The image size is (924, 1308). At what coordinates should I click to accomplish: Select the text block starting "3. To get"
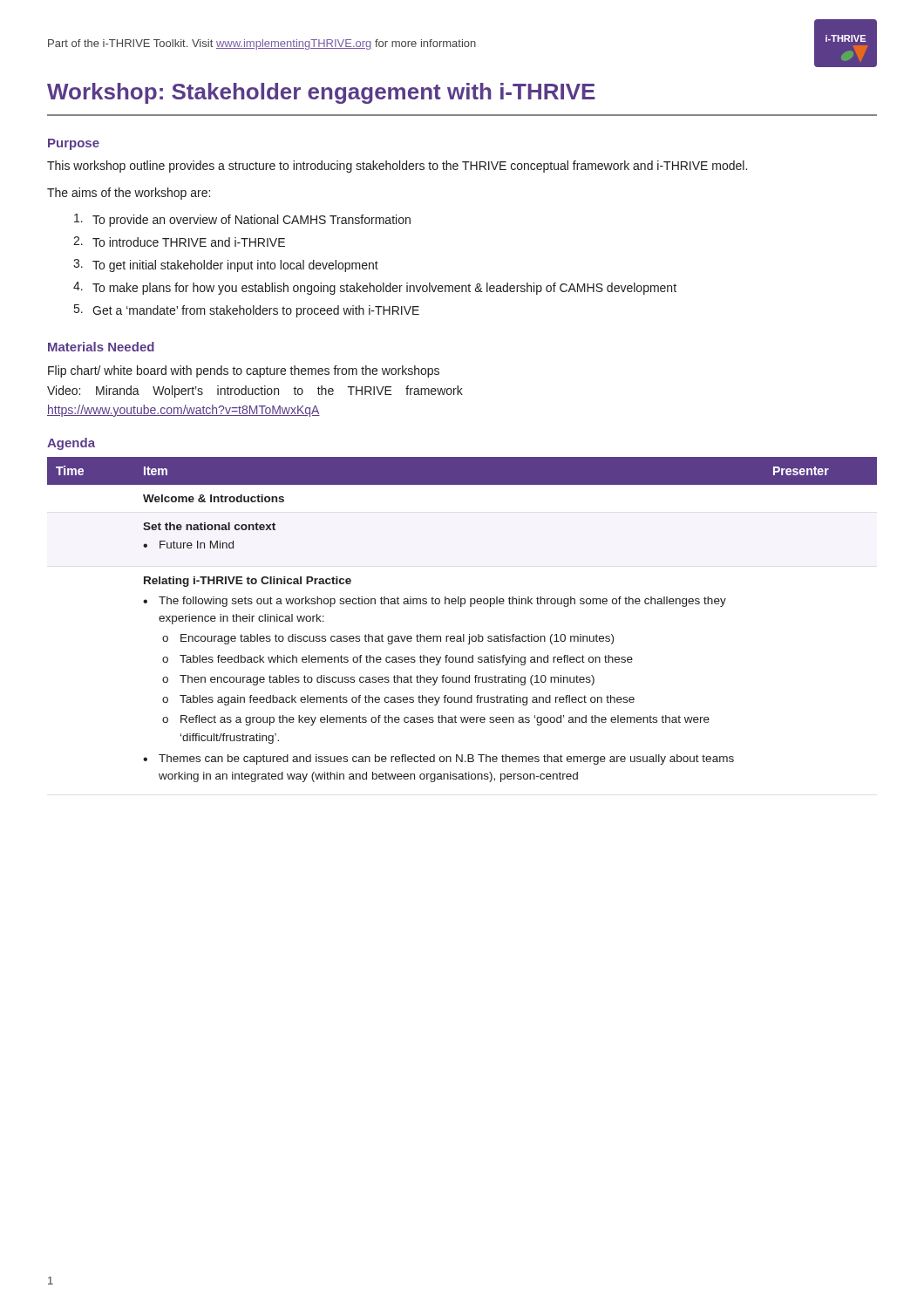pyautogui.click(x=226, y=266)
